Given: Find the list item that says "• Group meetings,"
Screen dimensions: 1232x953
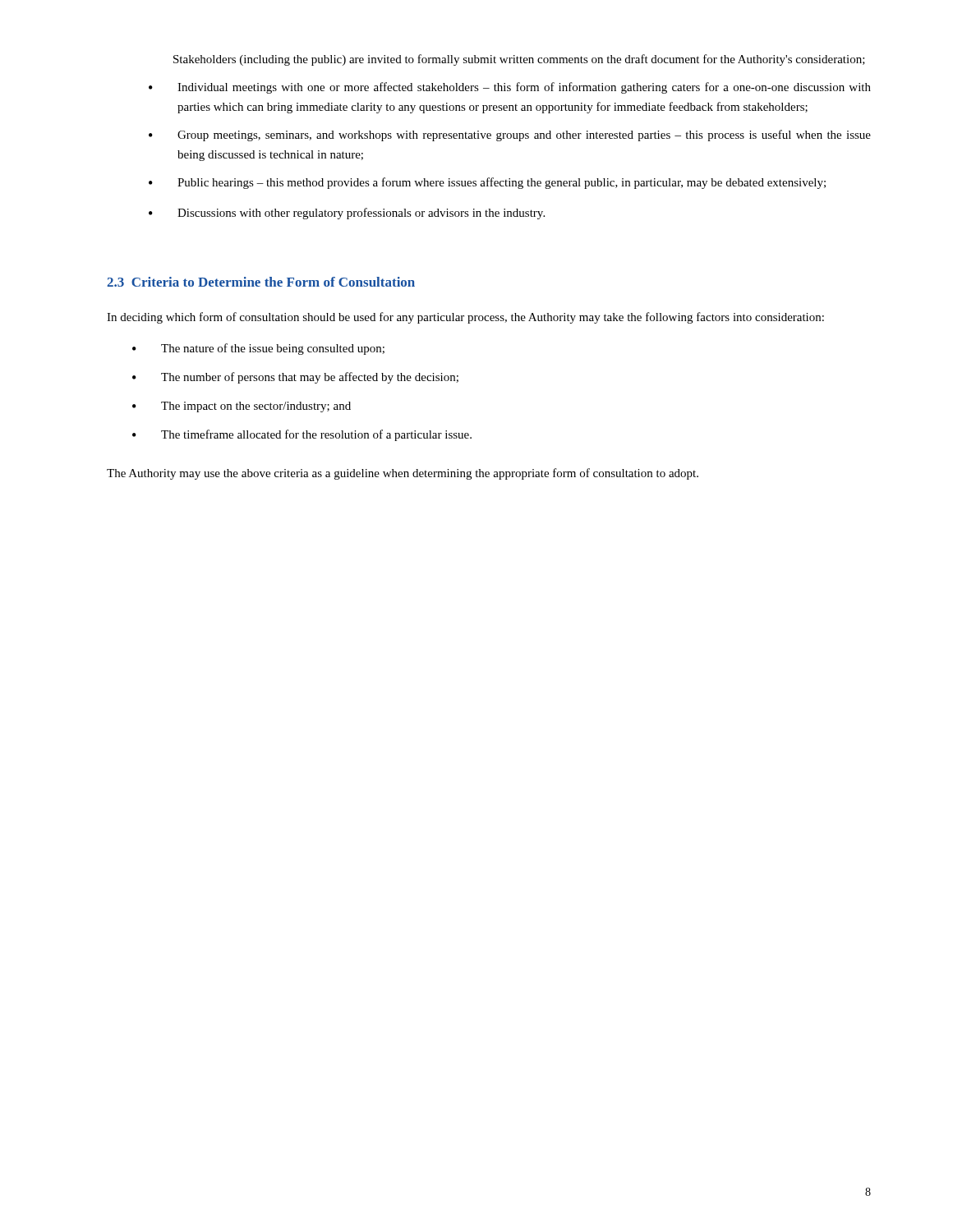Looking at the screenshot, I should point(509,145).
